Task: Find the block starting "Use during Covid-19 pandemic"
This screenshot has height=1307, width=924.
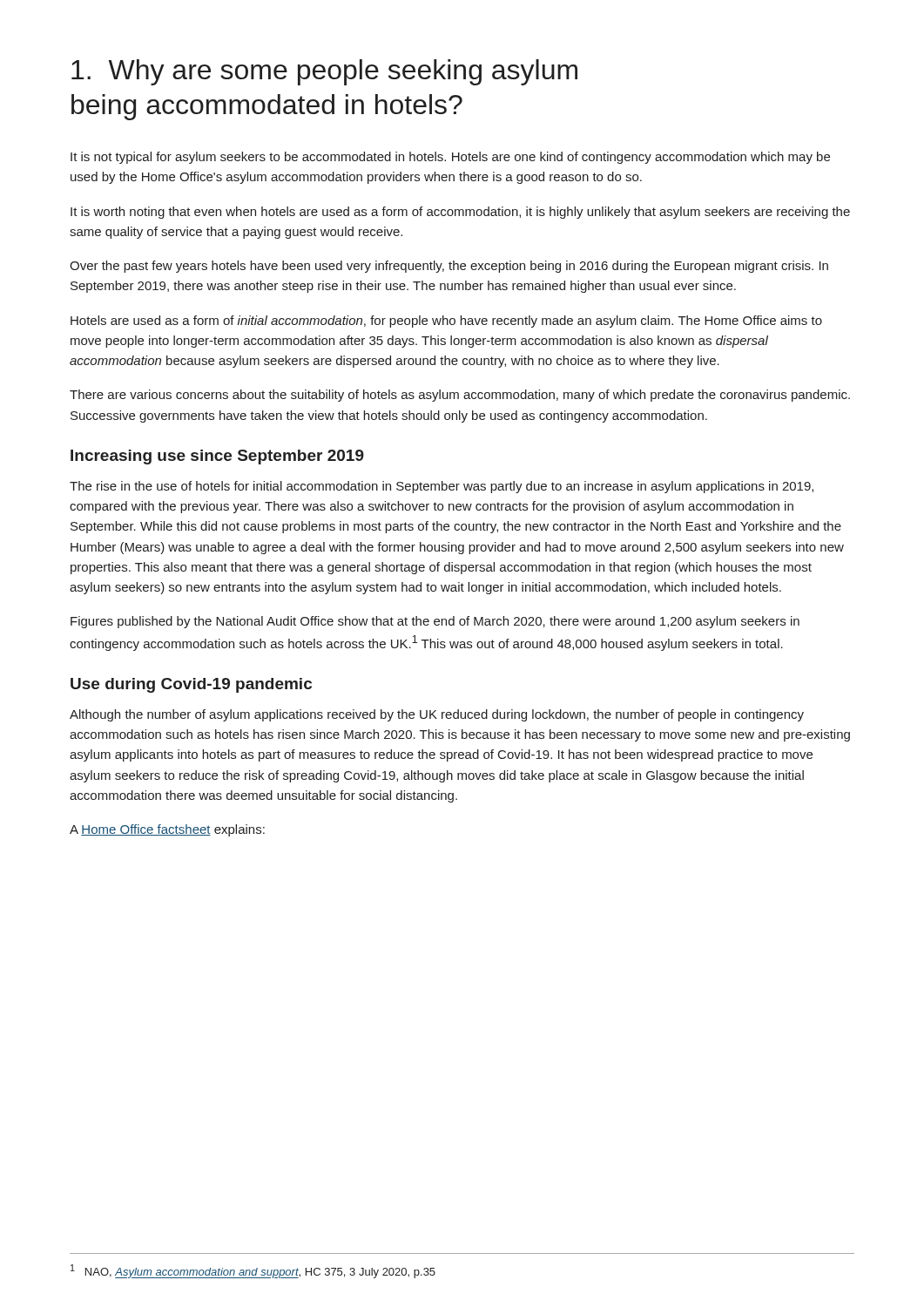Action: pos(191,683)
